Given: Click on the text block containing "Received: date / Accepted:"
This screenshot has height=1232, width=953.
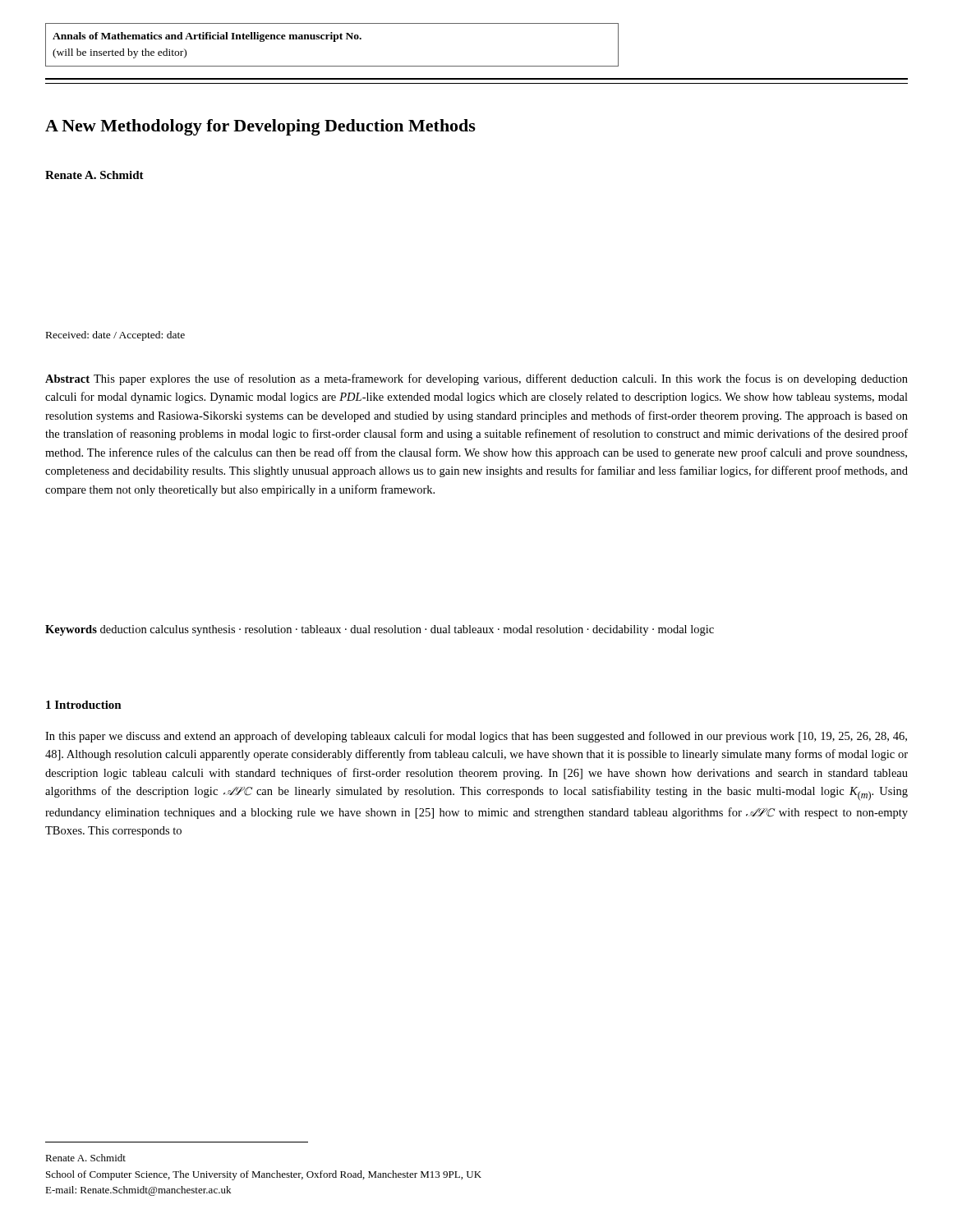Looking at the screenshot, I should 115,335.
